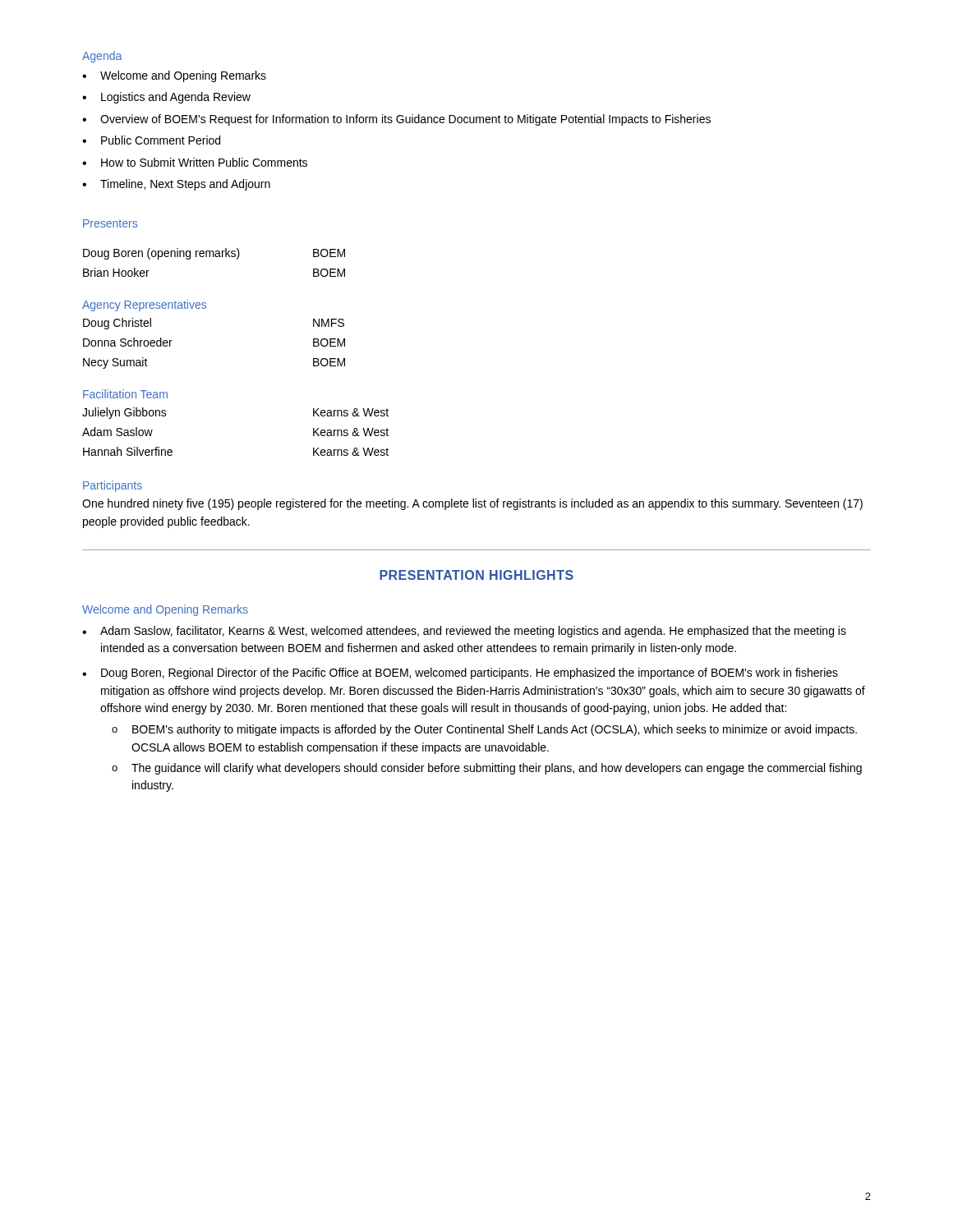Viewport: 953px width, 1232px height.
Task: Where is the passage that starts "Doug Christel NMFS Donna Schroeder BOEM Necy Sumait"?
Action: pyautogui.click(x=117, y=326)
